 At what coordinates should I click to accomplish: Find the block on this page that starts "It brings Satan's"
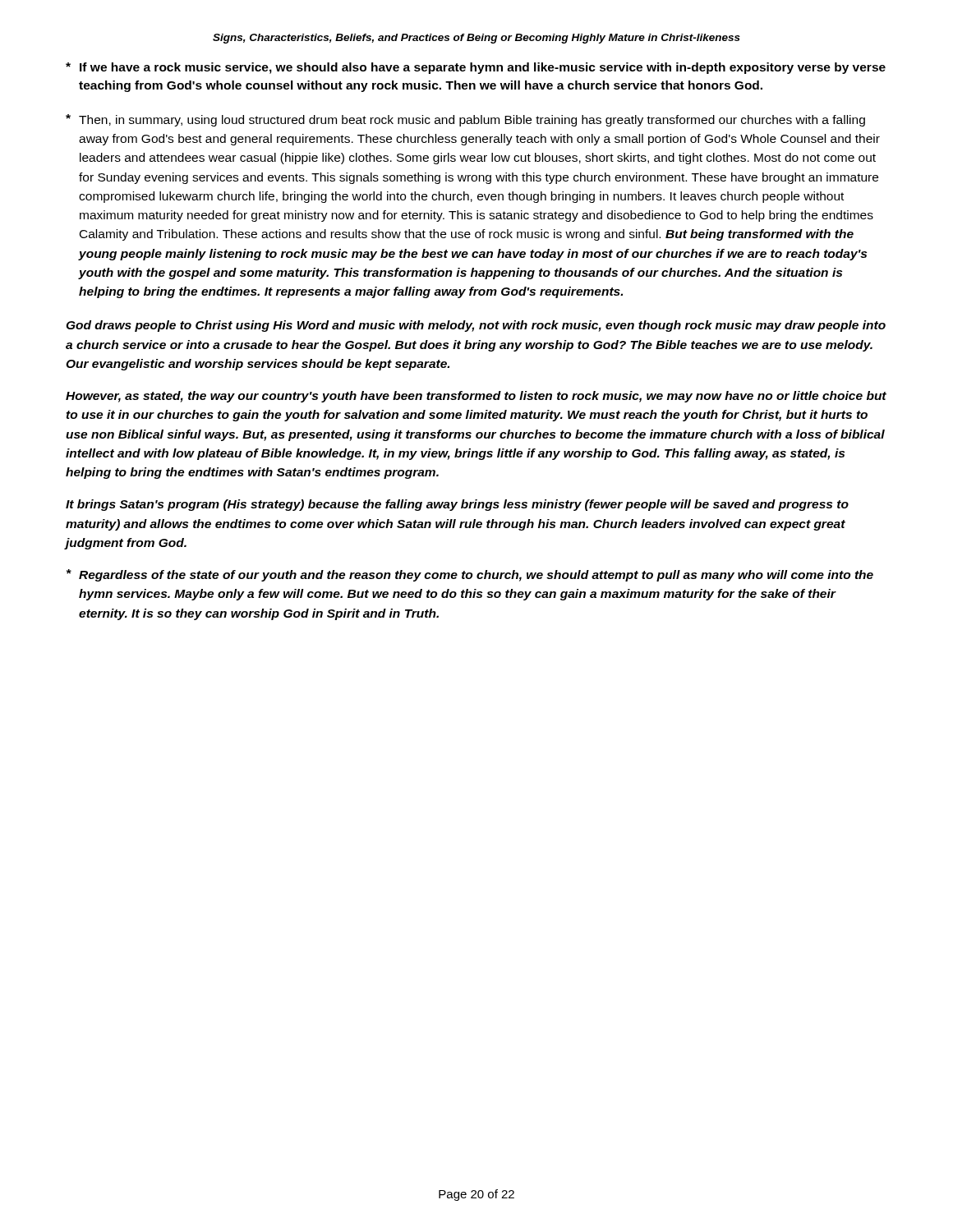tap(457, 523)
